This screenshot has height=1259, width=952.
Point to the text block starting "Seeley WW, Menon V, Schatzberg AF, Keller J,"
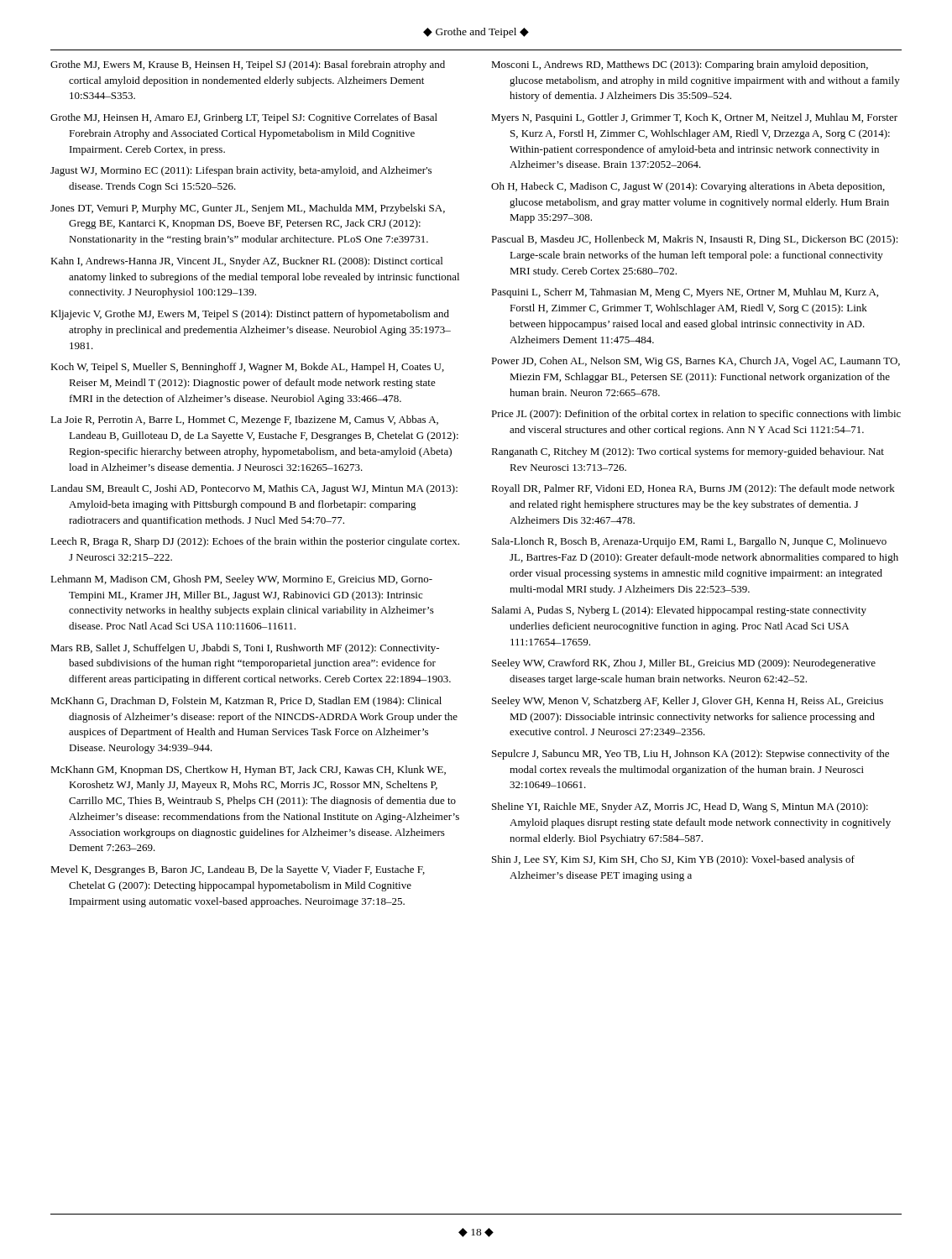pyautogui.click(x=687, y=716)
